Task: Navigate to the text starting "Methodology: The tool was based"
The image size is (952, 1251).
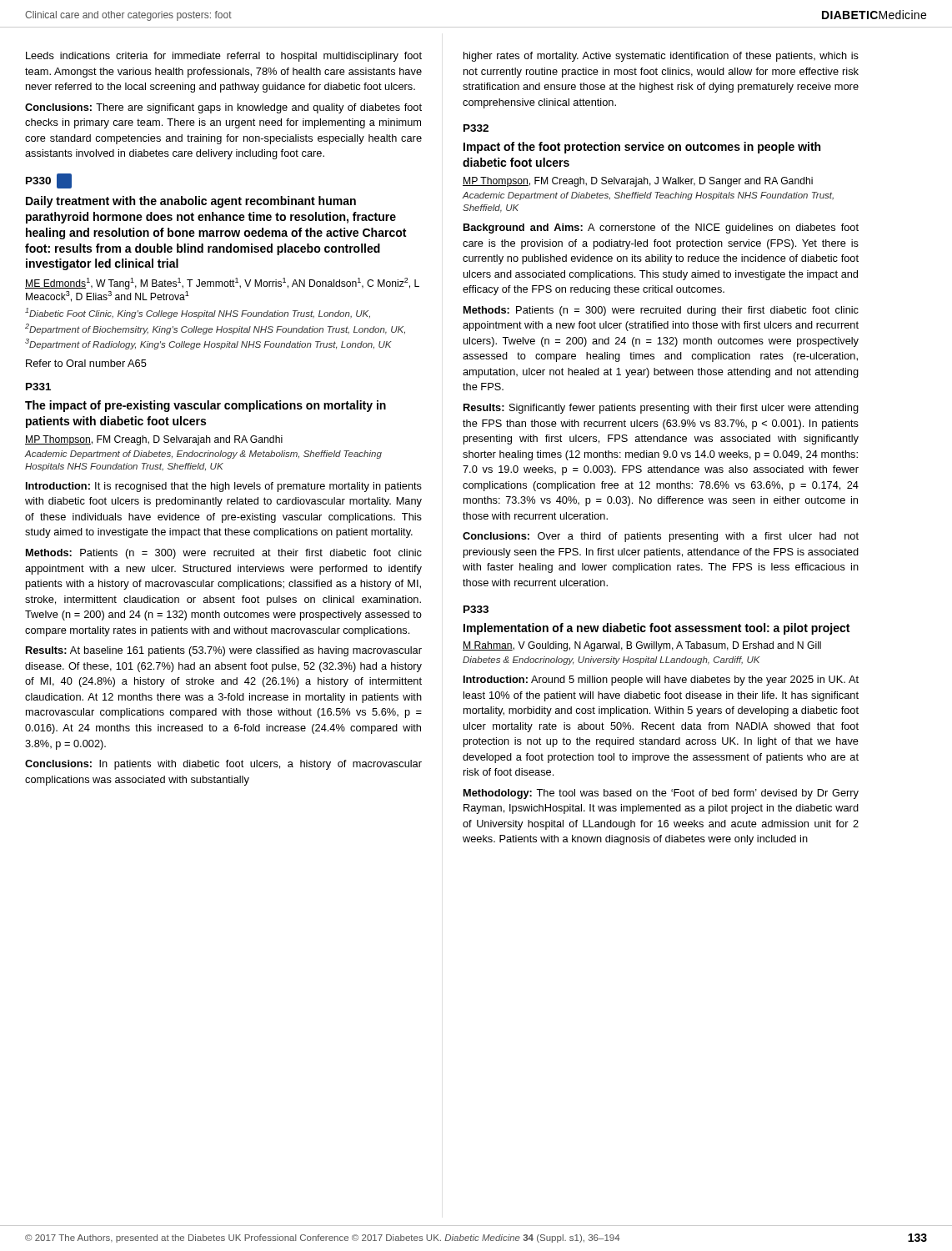Action: point(661,816)
